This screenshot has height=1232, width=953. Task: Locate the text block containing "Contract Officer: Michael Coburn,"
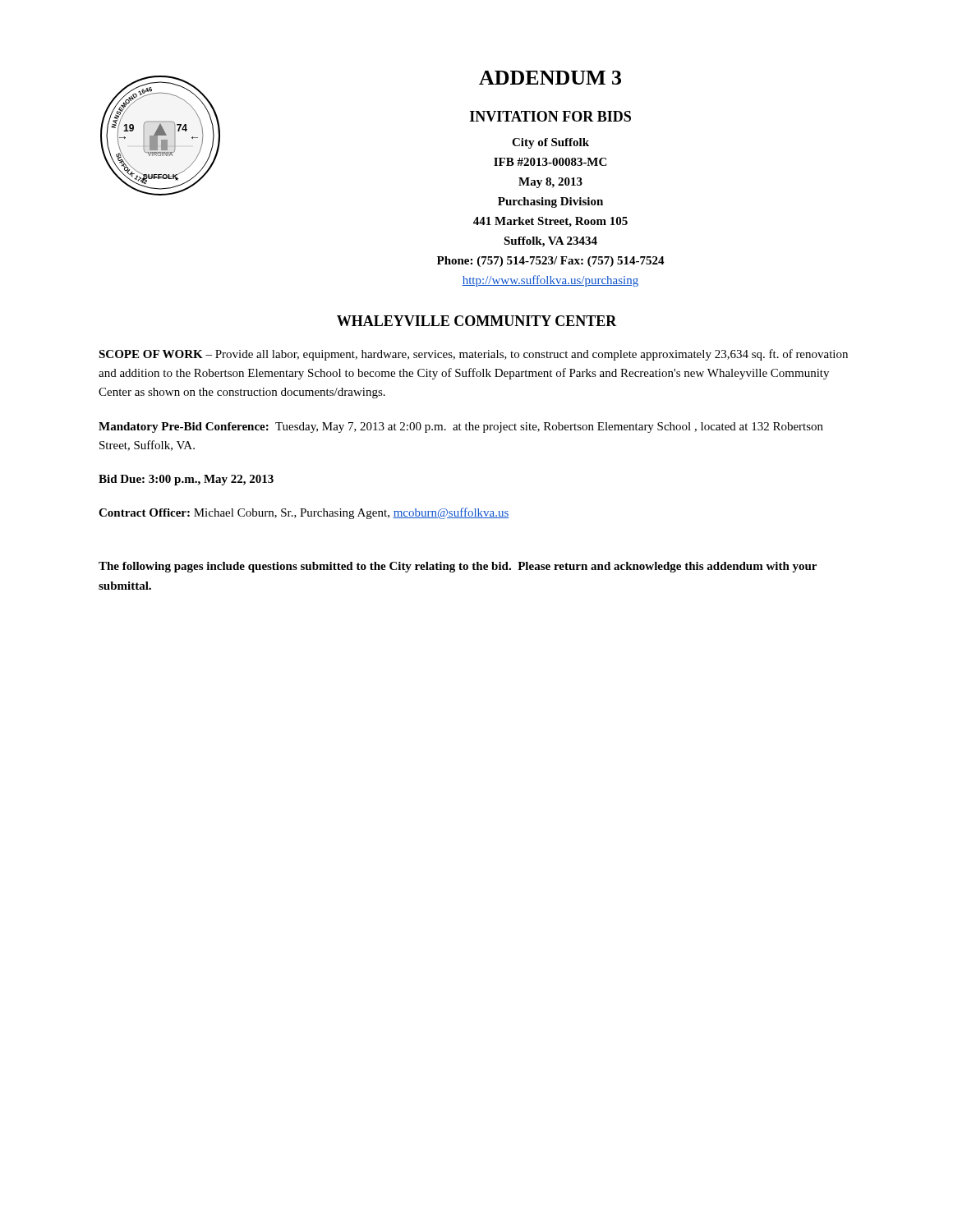click(x=304, y=513)
